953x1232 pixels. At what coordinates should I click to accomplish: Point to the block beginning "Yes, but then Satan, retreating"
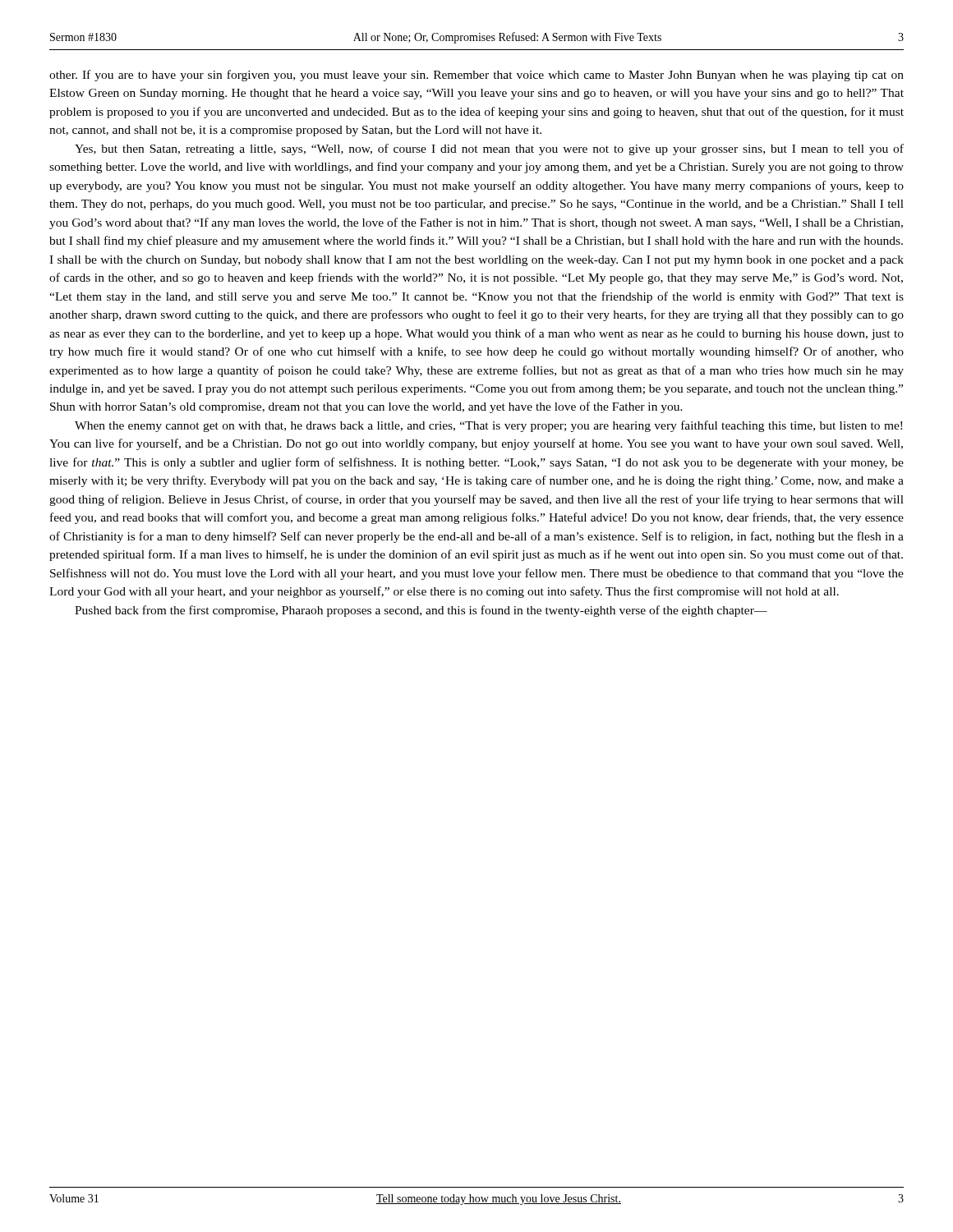pyautogui.click(x=476, y=277)
